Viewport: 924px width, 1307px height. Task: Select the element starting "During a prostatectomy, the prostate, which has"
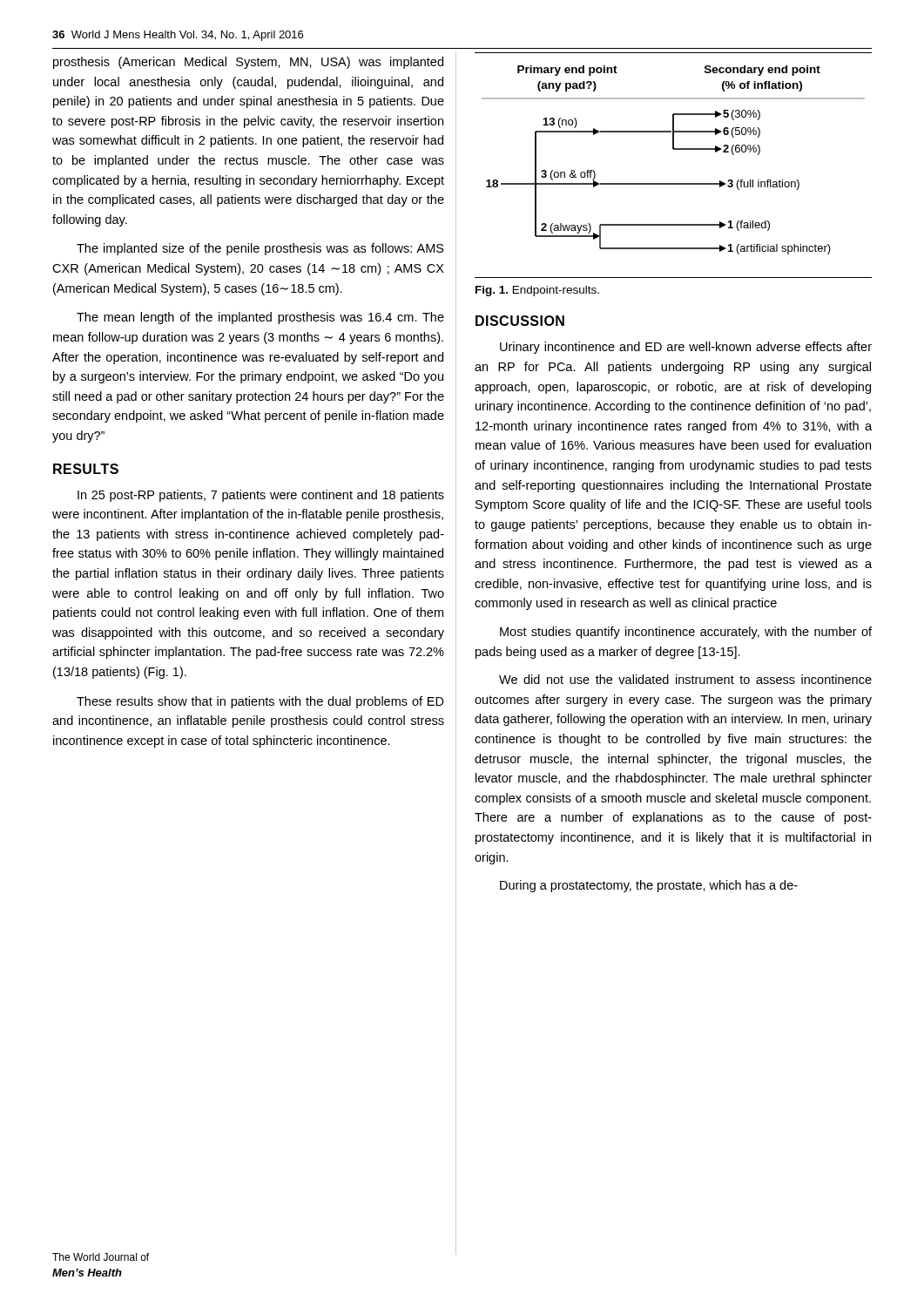(673, 886)
